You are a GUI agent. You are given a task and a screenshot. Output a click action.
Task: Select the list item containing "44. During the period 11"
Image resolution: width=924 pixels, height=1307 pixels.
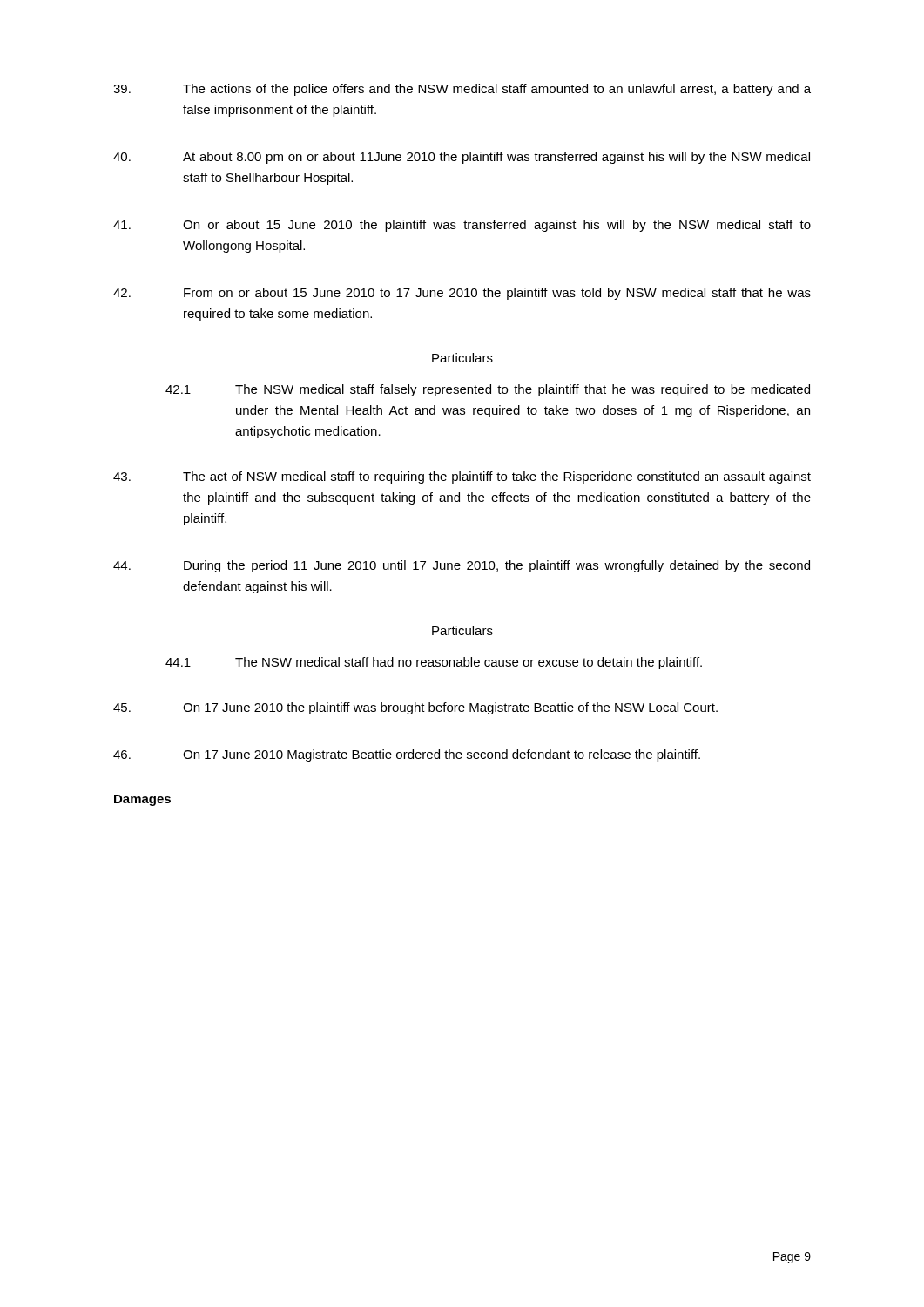pyautogui.click(x=462, y=576)
